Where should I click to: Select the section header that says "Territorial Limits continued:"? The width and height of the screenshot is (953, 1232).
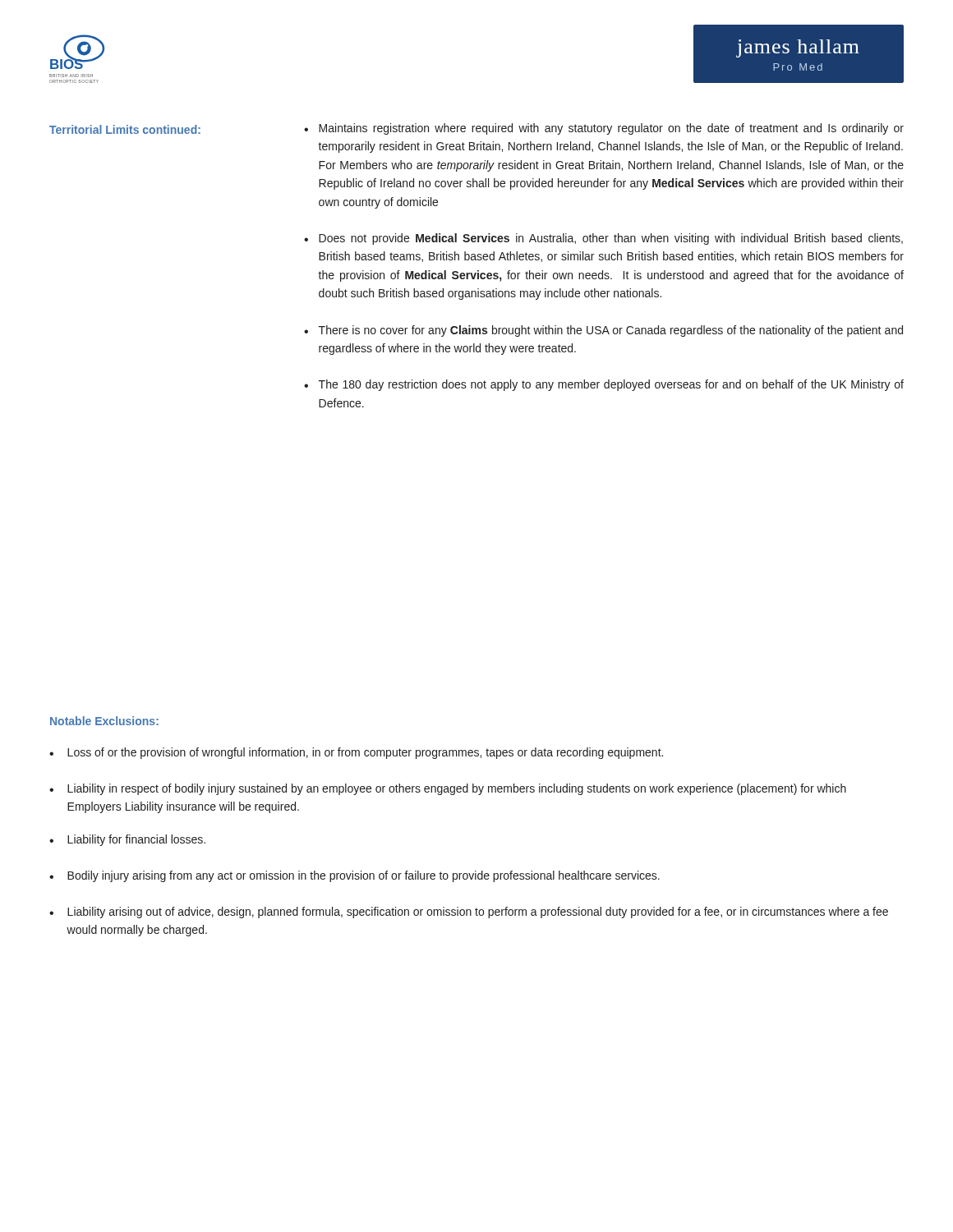(125, 130)
